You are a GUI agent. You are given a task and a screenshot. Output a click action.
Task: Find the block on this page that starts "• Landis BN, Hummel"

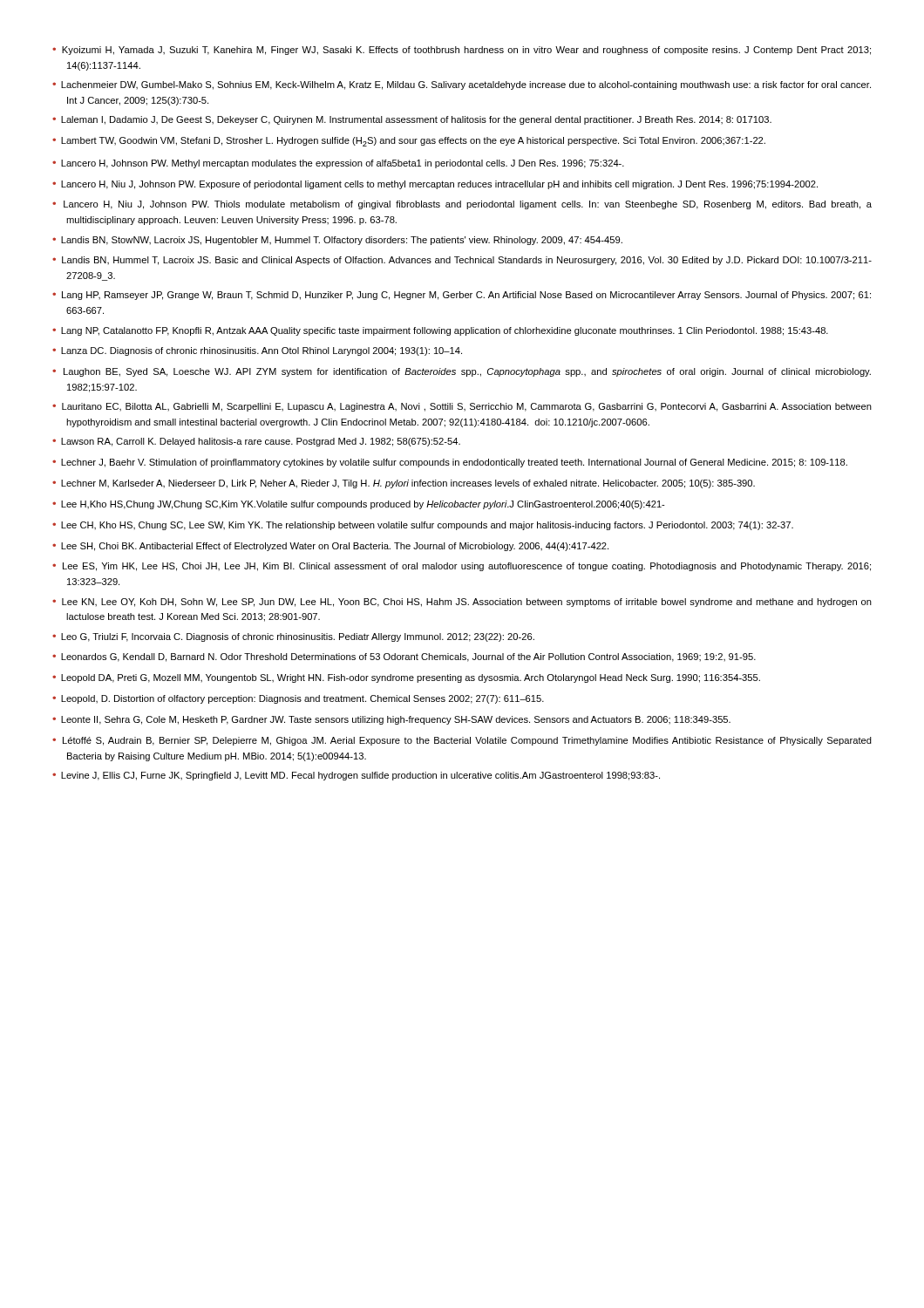pos(462,267)
